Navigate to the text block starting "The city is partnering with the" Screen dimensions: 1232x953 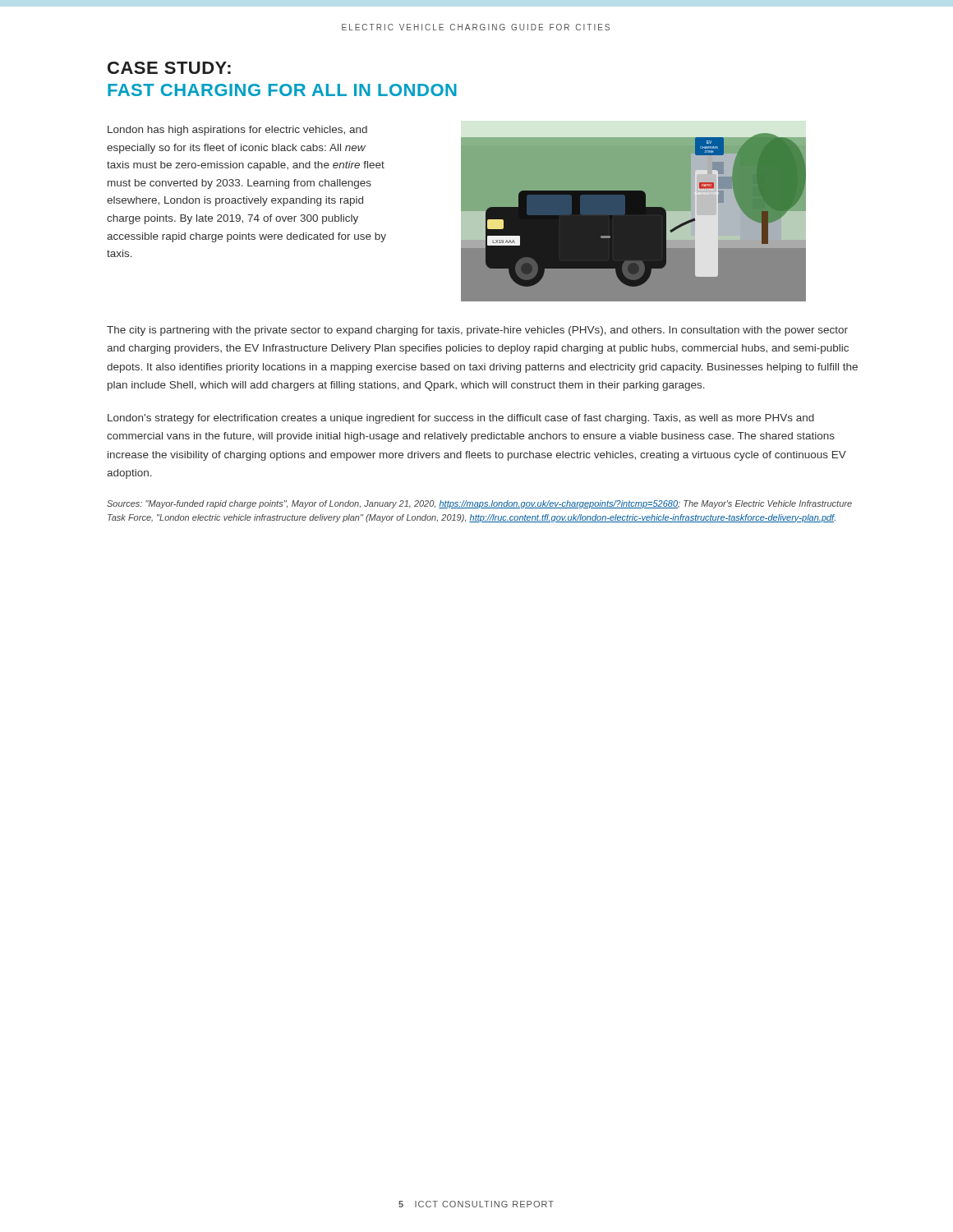482,357
